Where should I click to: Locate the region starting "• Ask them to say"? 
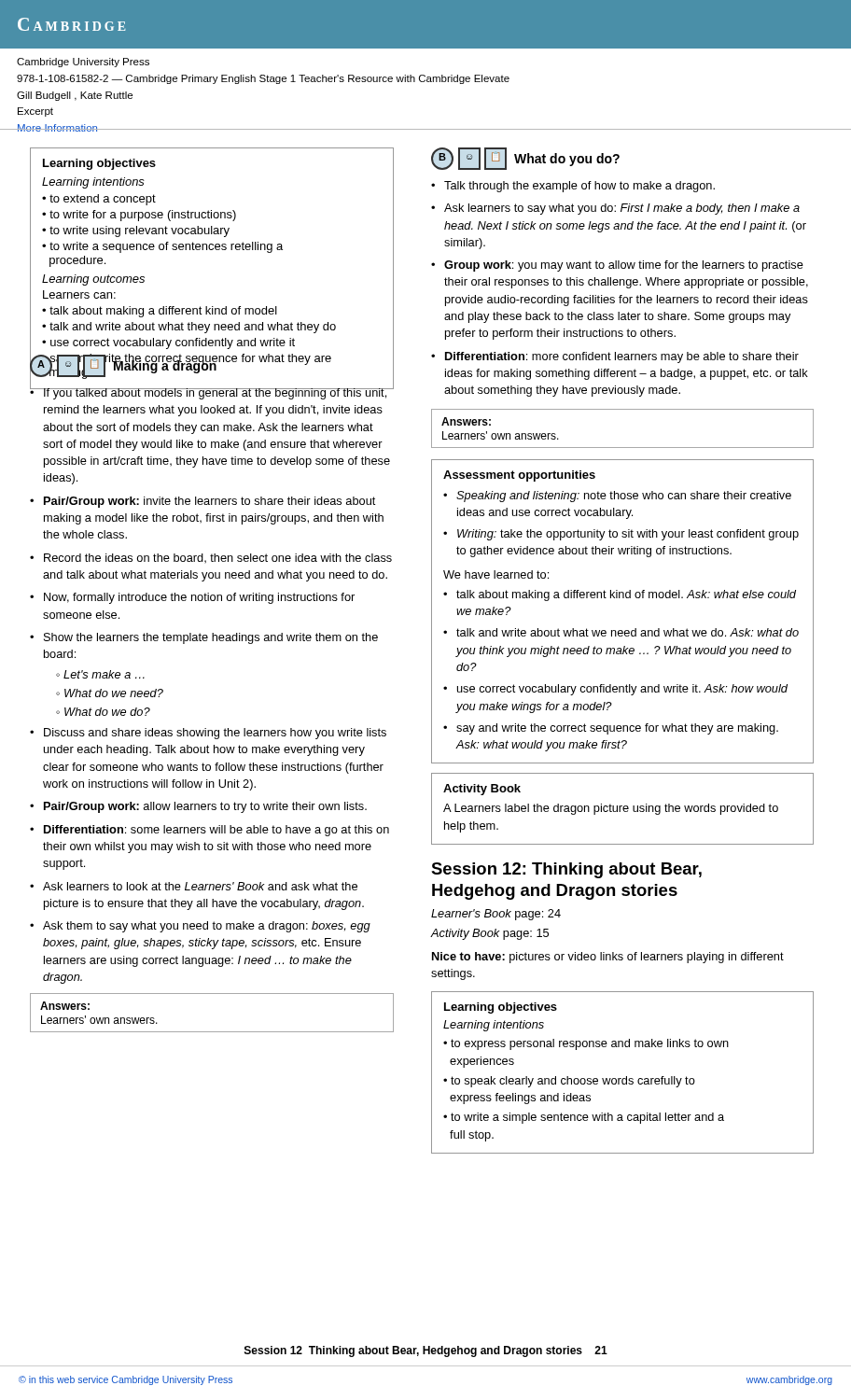tap(200, 951)
